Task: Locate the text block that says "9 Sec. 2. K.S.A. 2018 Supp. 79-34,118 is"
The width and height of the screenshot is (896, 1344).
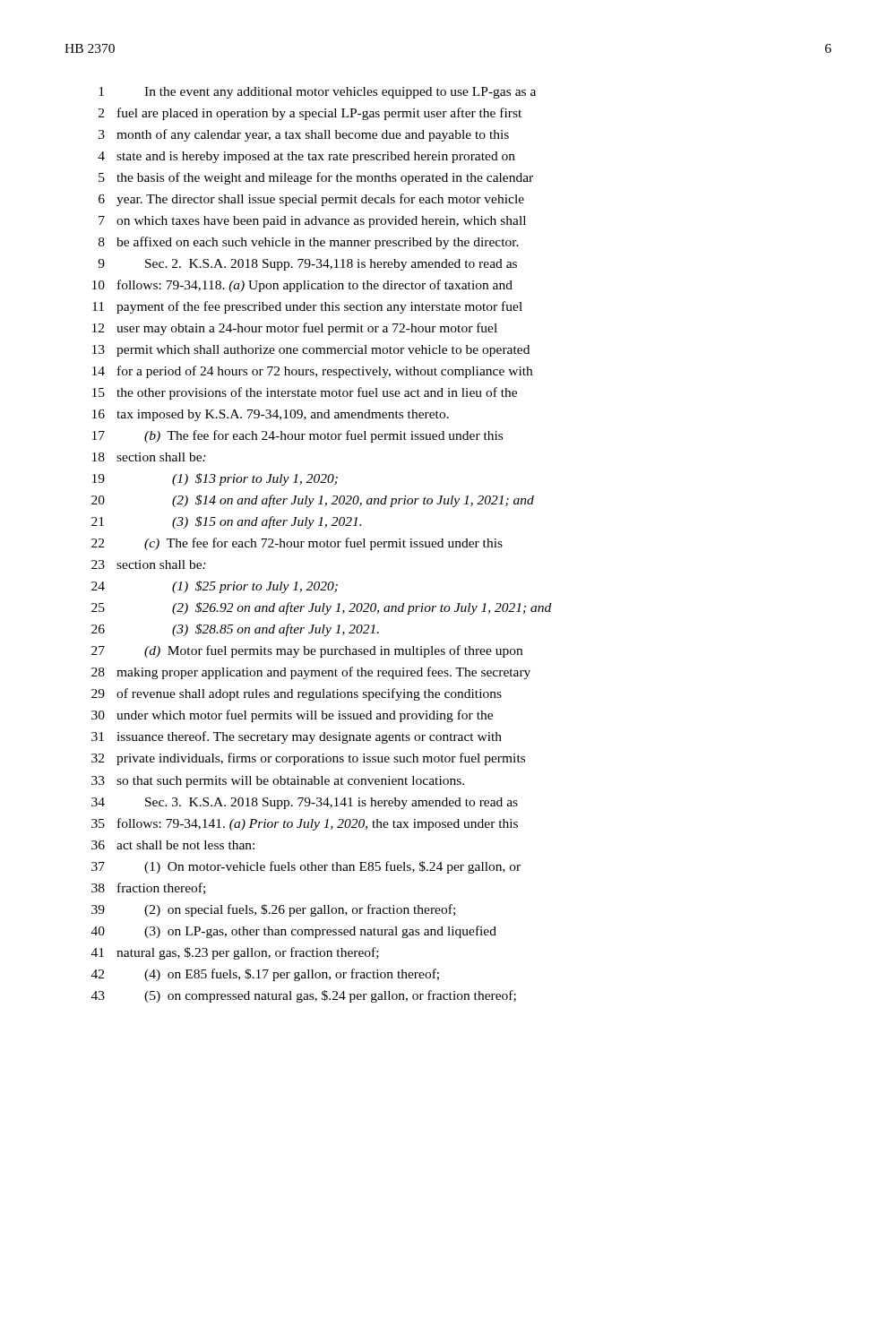Action: click(x=474, y=339)
